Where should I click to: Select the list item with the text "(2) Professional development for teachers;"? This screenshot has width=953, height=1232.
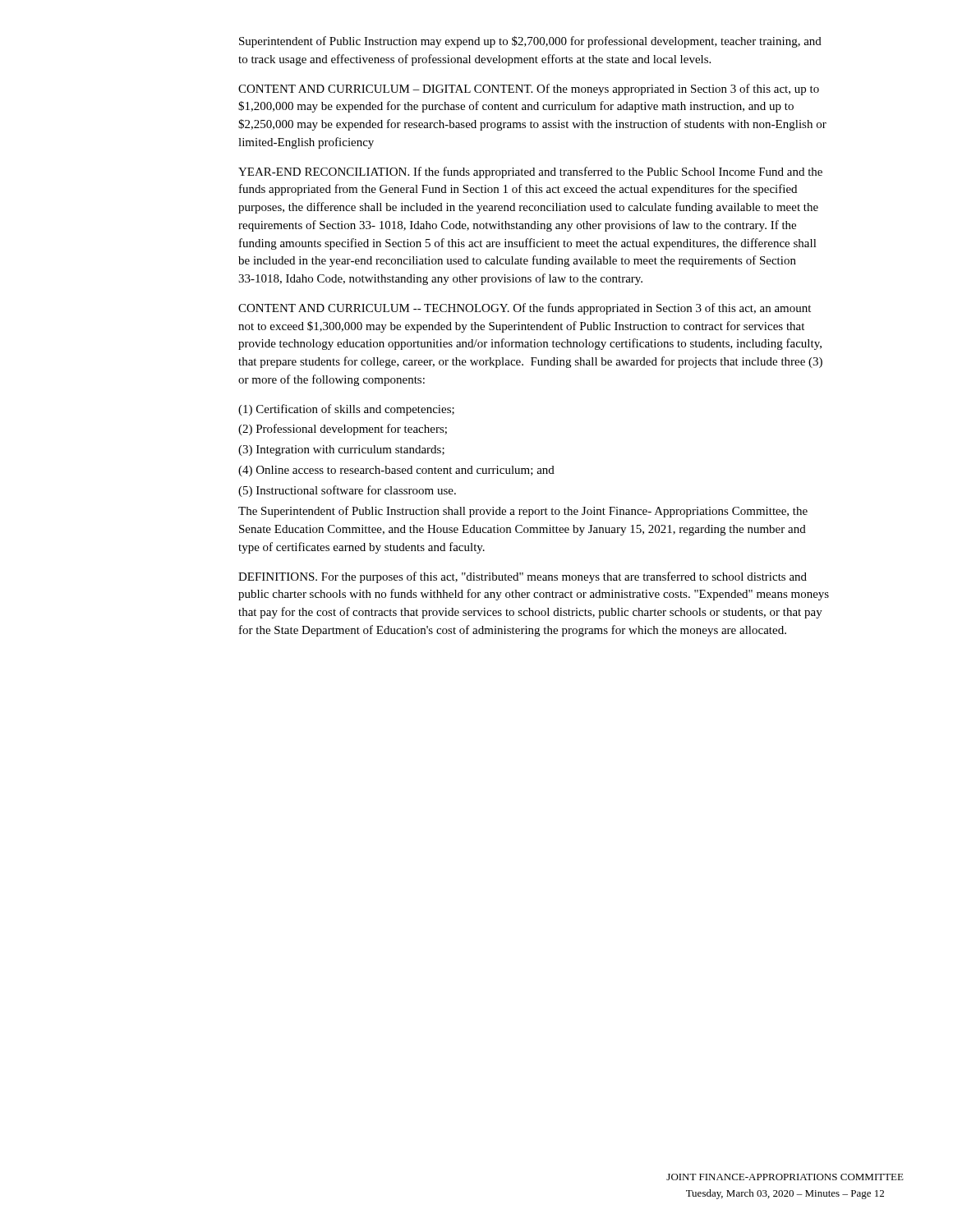[343, 429]
